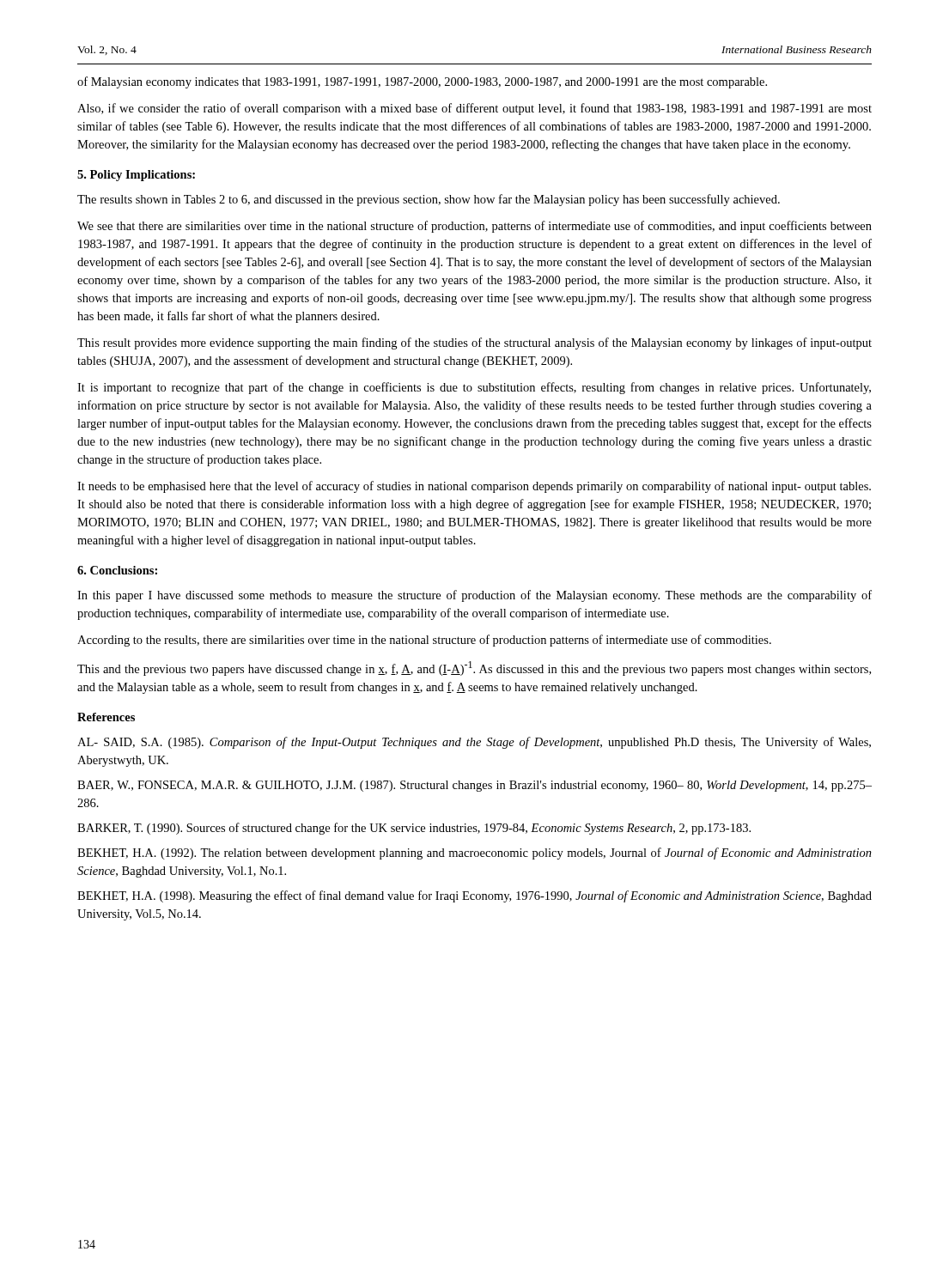The height and width of the screenshot is (1288, 949).
Task: Select the text block containing "It needs to be emphasised here that"
Action: point(474,513)
